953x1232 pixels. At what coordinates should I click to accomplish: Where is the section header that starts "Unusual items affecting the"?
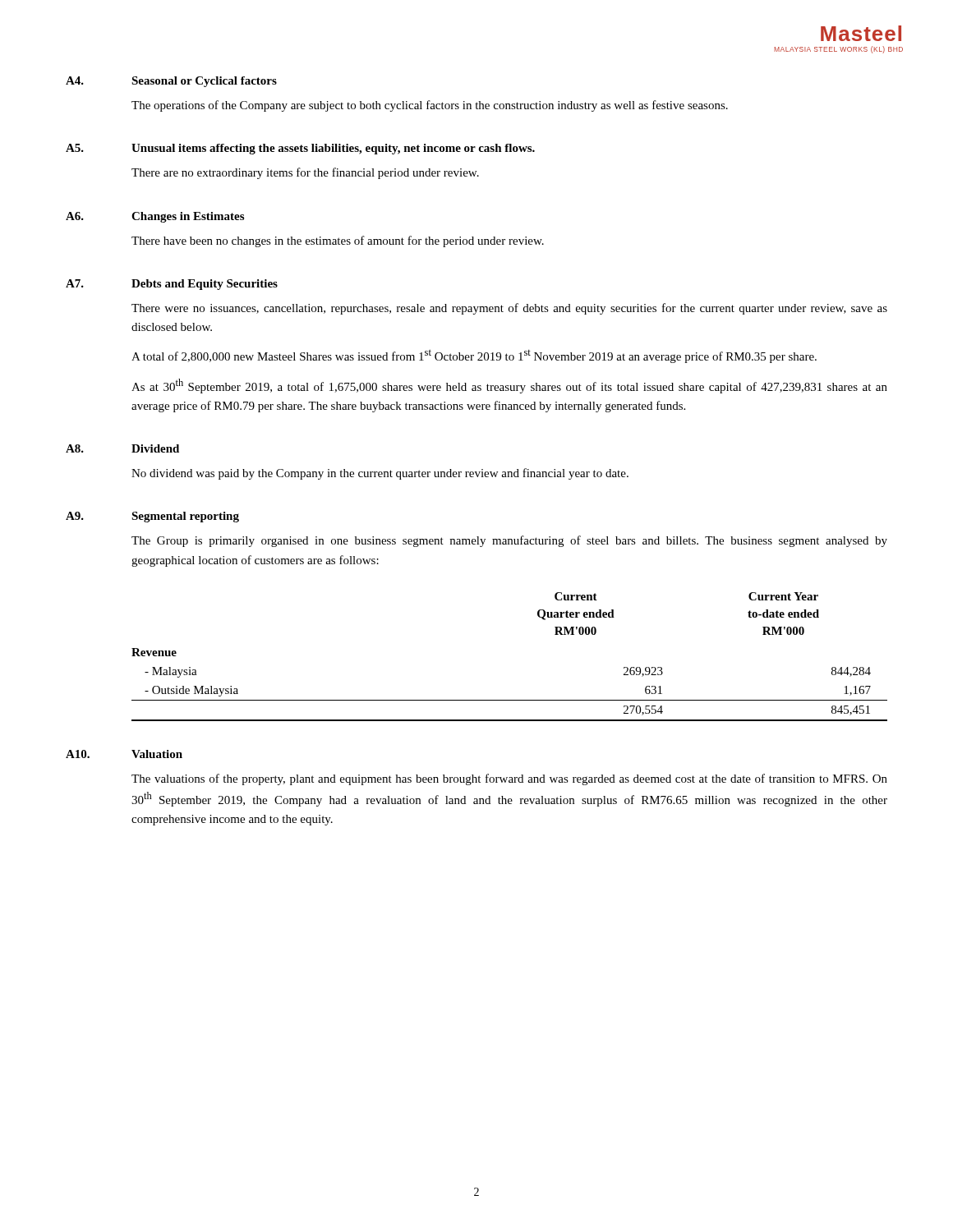pyautogui.click(x=333, y=148)
